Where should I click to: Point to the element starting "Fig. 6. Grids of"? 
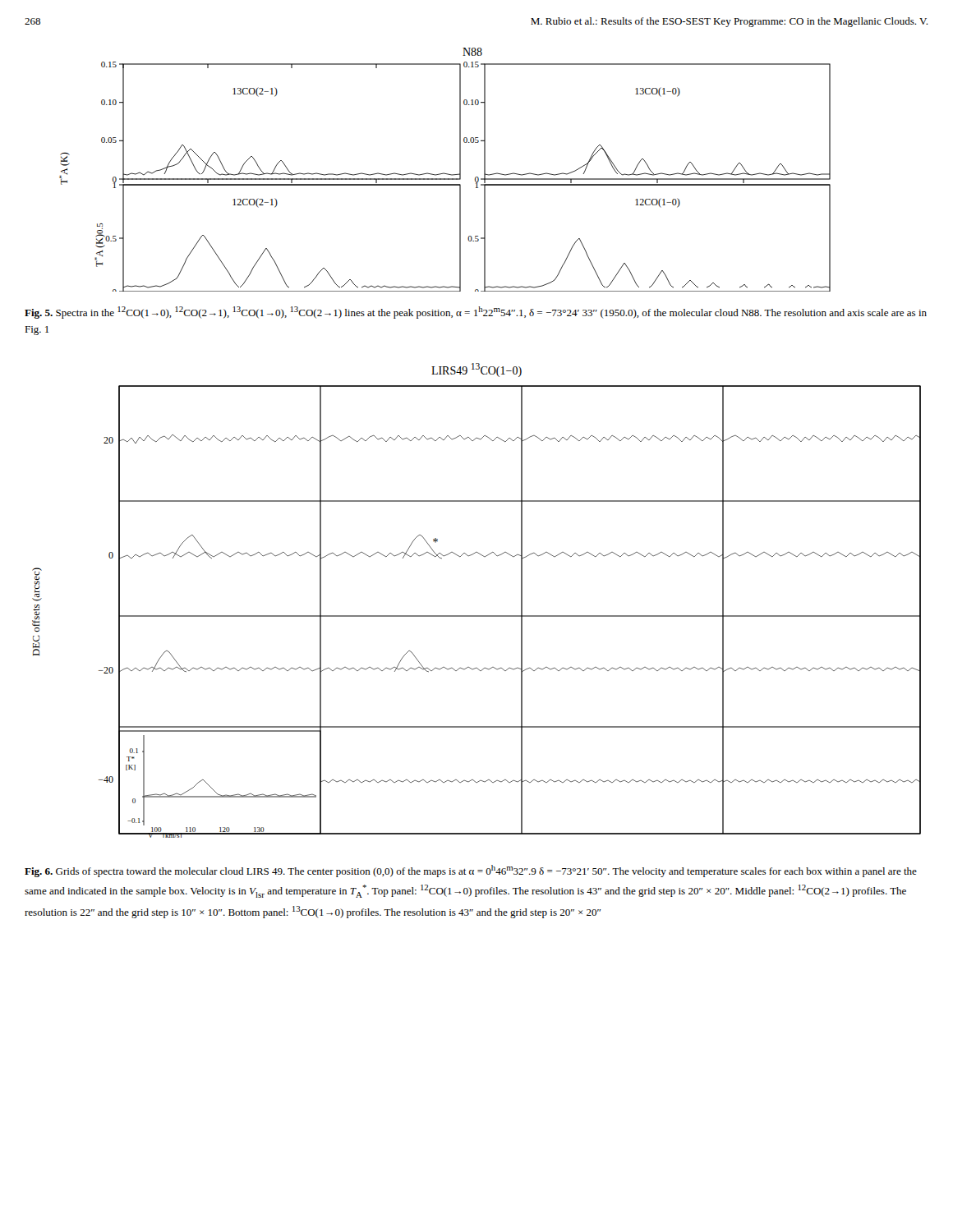[471, 891]
